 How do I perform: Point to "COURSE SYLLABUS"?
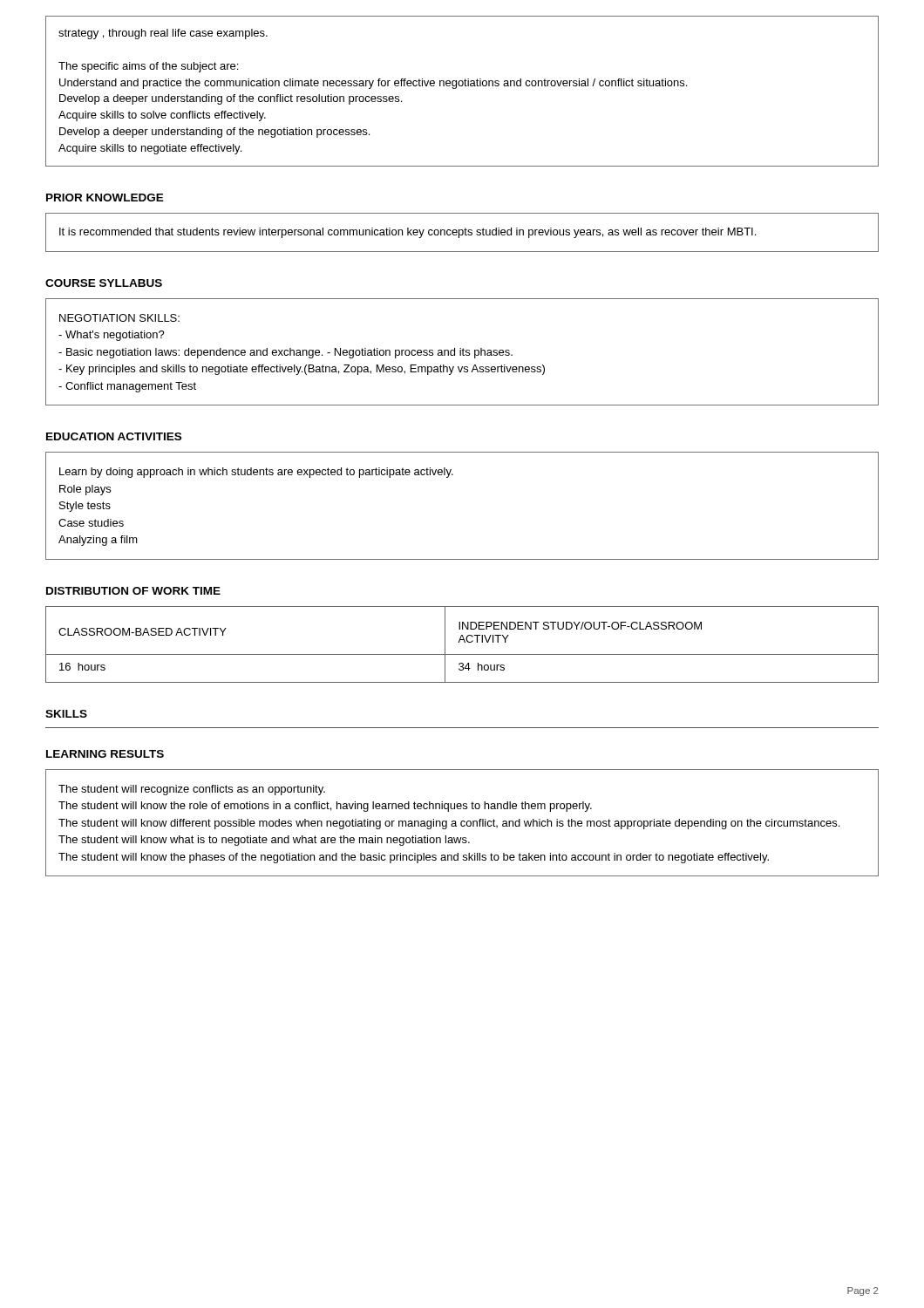pyautogui.click(x=104, y=283)
